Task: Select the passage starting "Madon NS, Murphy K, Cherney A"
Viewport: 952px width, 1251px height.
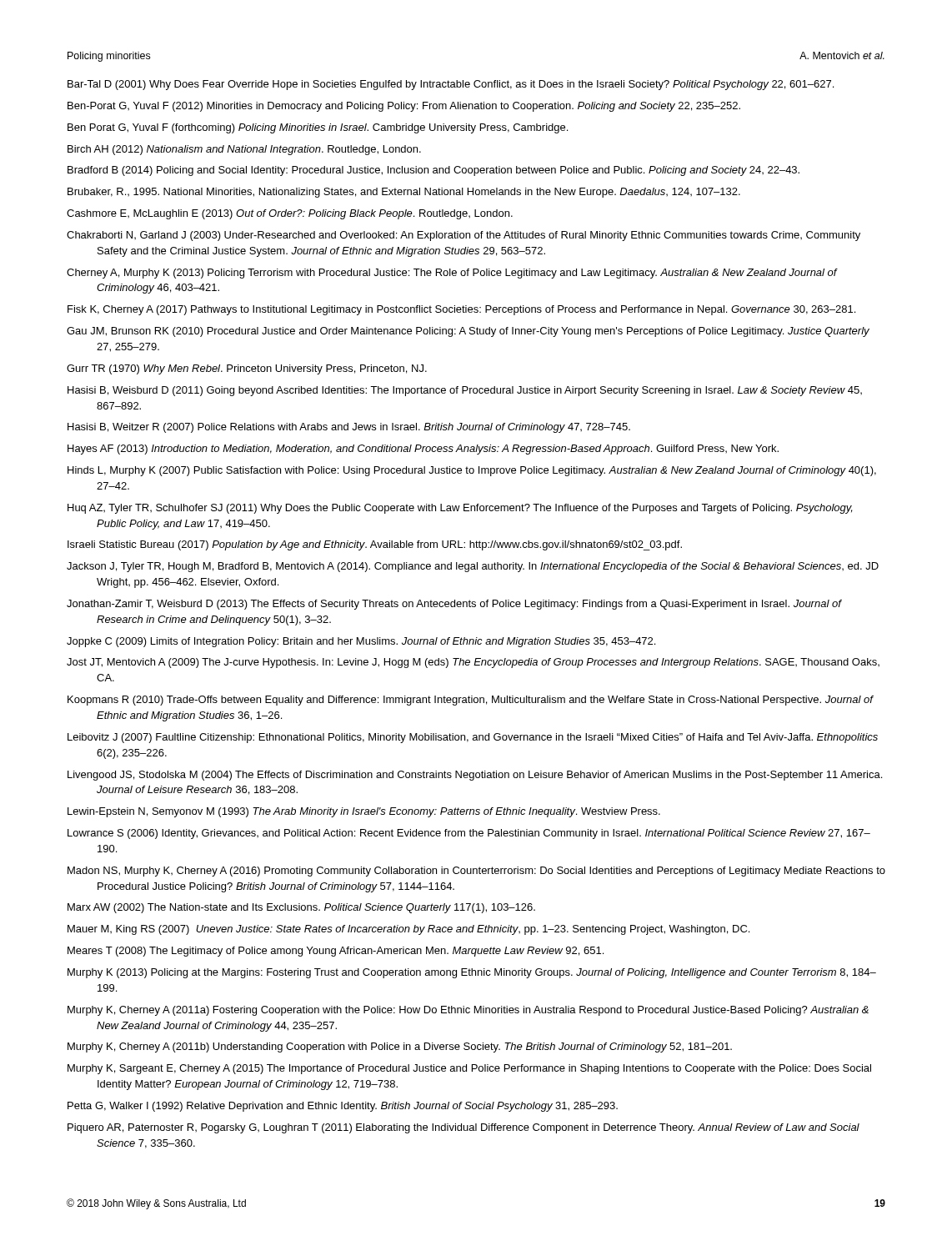Action: point(476,878)
